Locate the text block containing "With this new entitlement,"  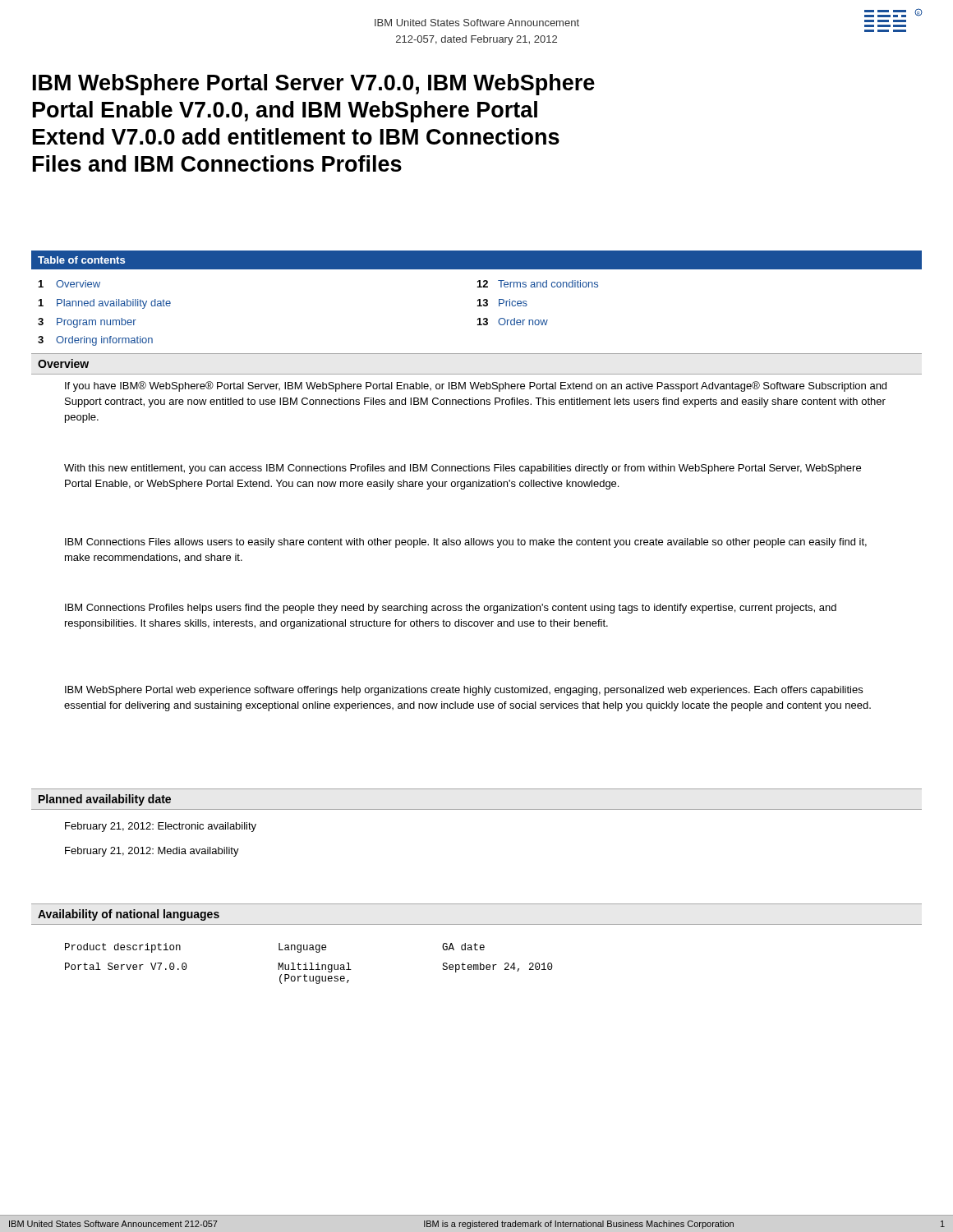click(x=476, y=476)
